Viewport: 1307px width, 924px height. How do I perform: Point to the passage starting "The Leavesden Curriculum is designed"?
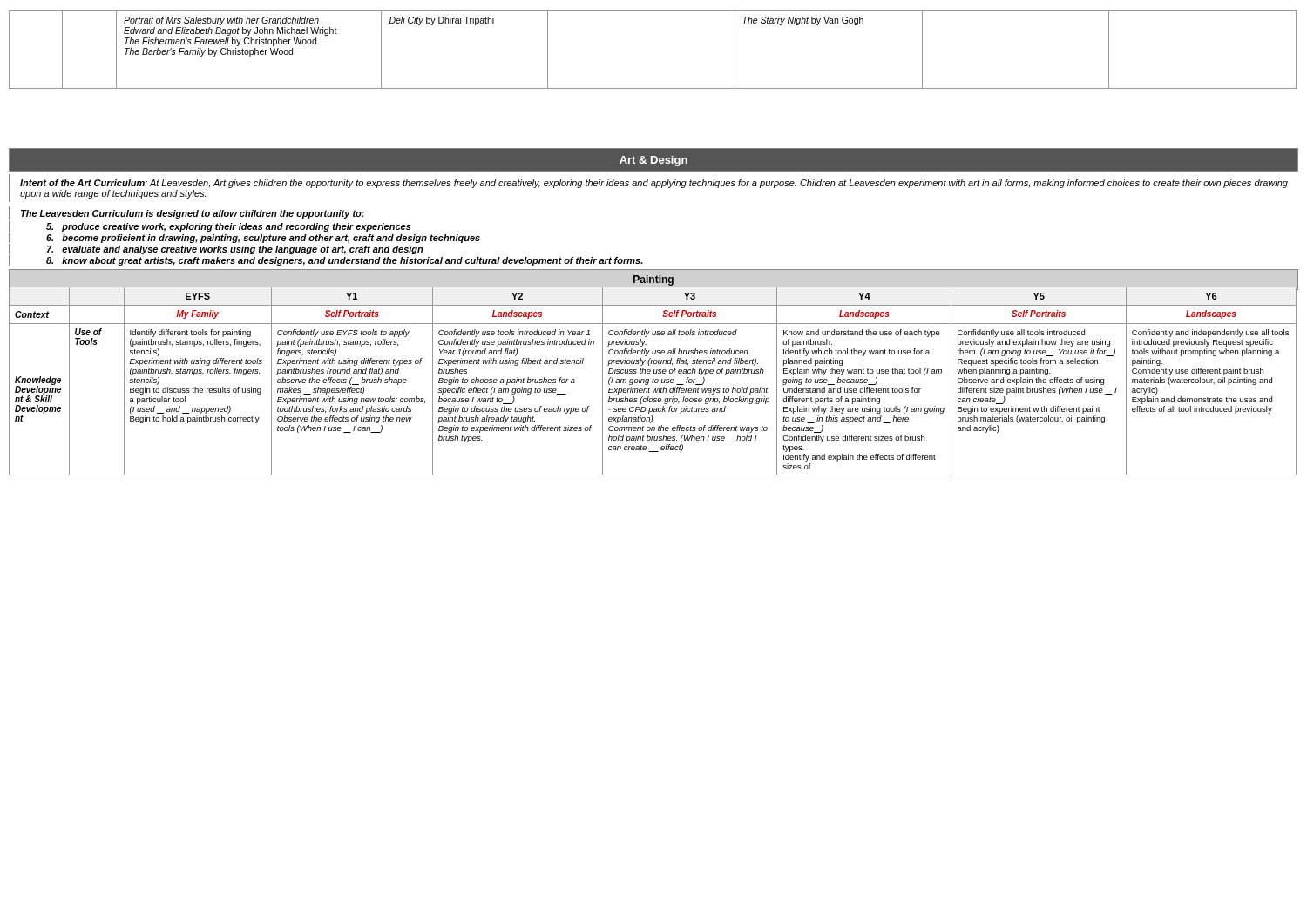click(192, 213)
